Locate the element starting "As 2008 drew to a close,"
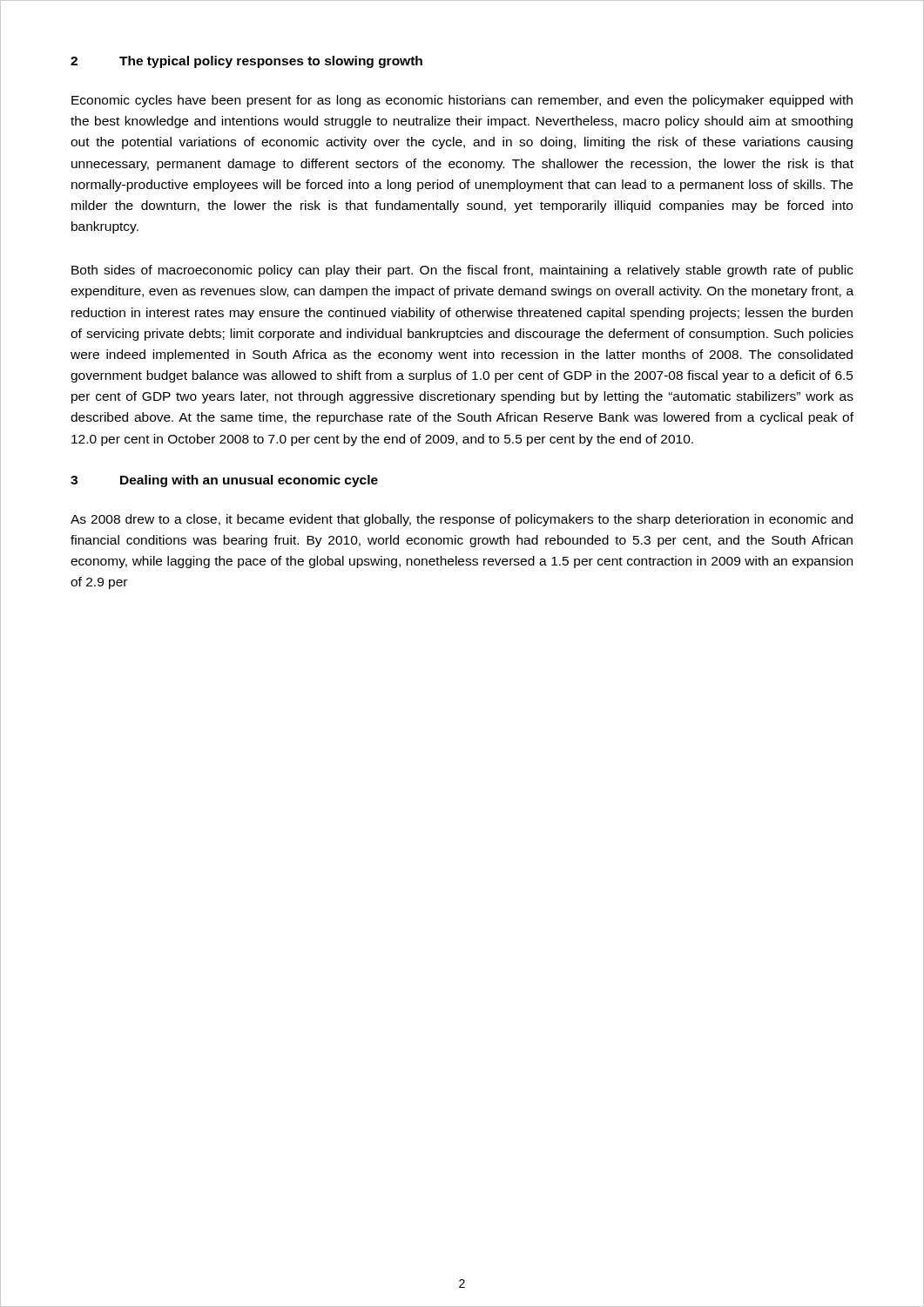 click(462, 550)
